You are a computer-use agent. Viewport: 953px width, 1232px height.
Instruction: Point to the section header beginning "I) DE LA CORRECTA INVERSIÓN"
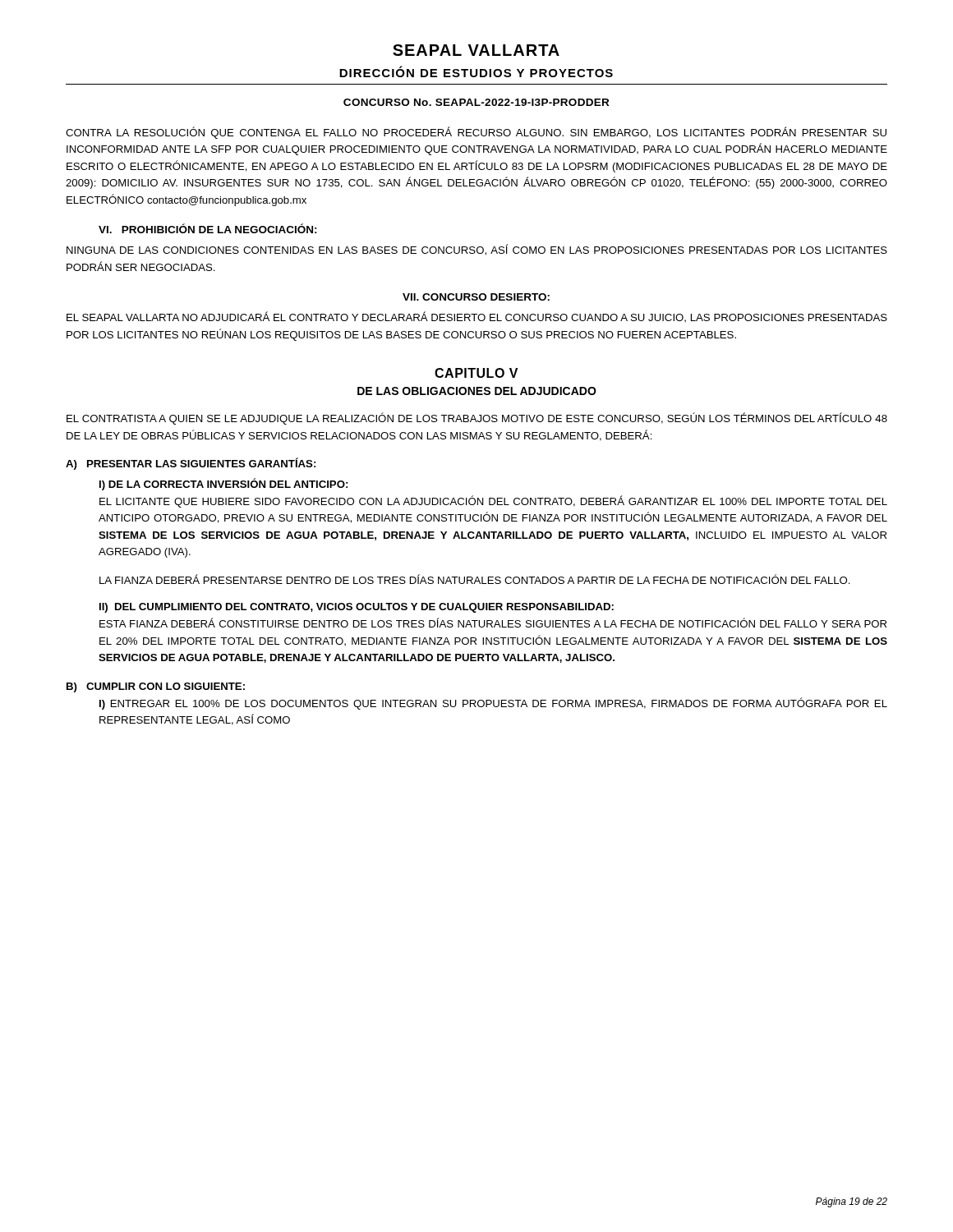pos(224,484)
